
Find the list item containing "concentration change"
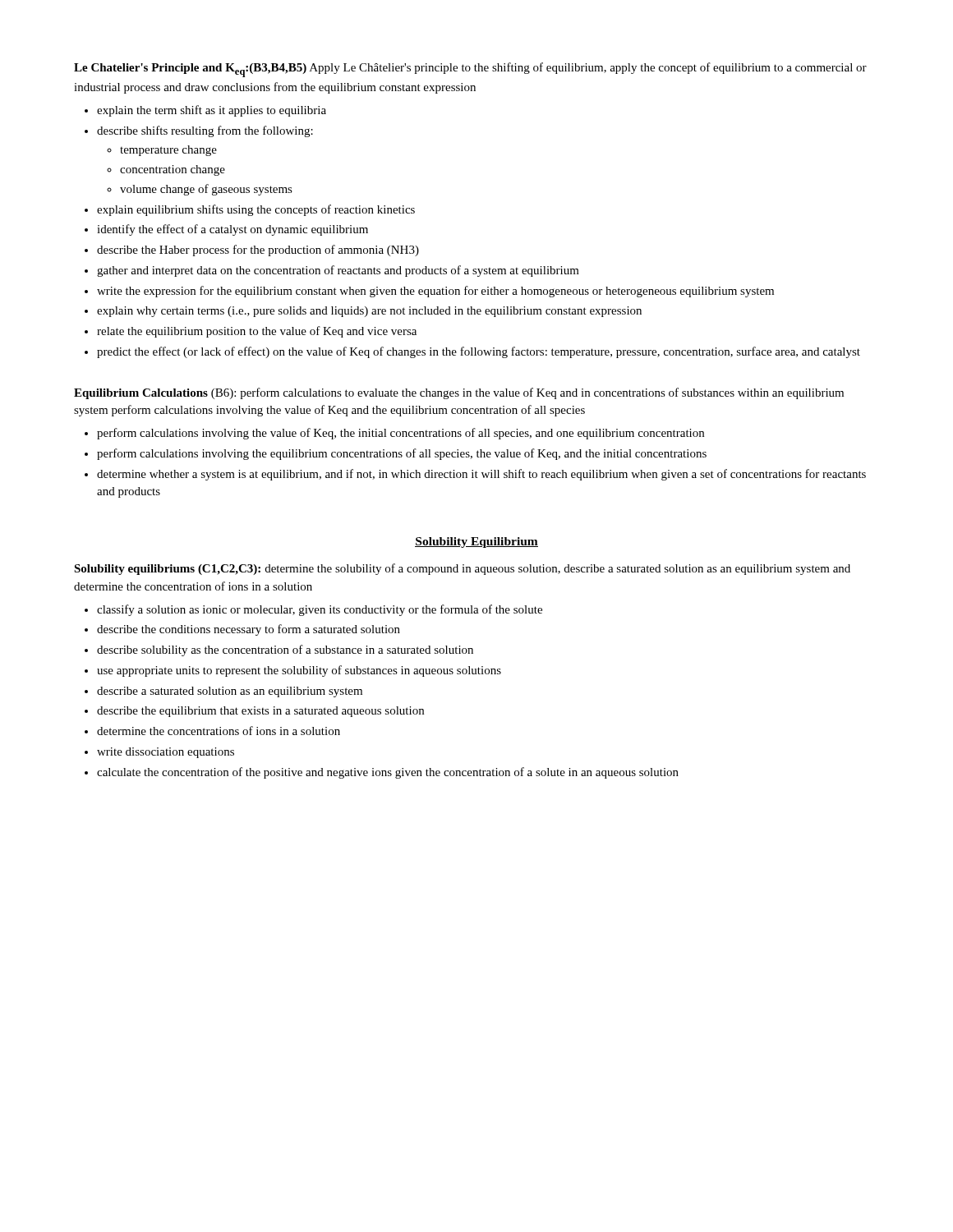click(x=172, y=169)
